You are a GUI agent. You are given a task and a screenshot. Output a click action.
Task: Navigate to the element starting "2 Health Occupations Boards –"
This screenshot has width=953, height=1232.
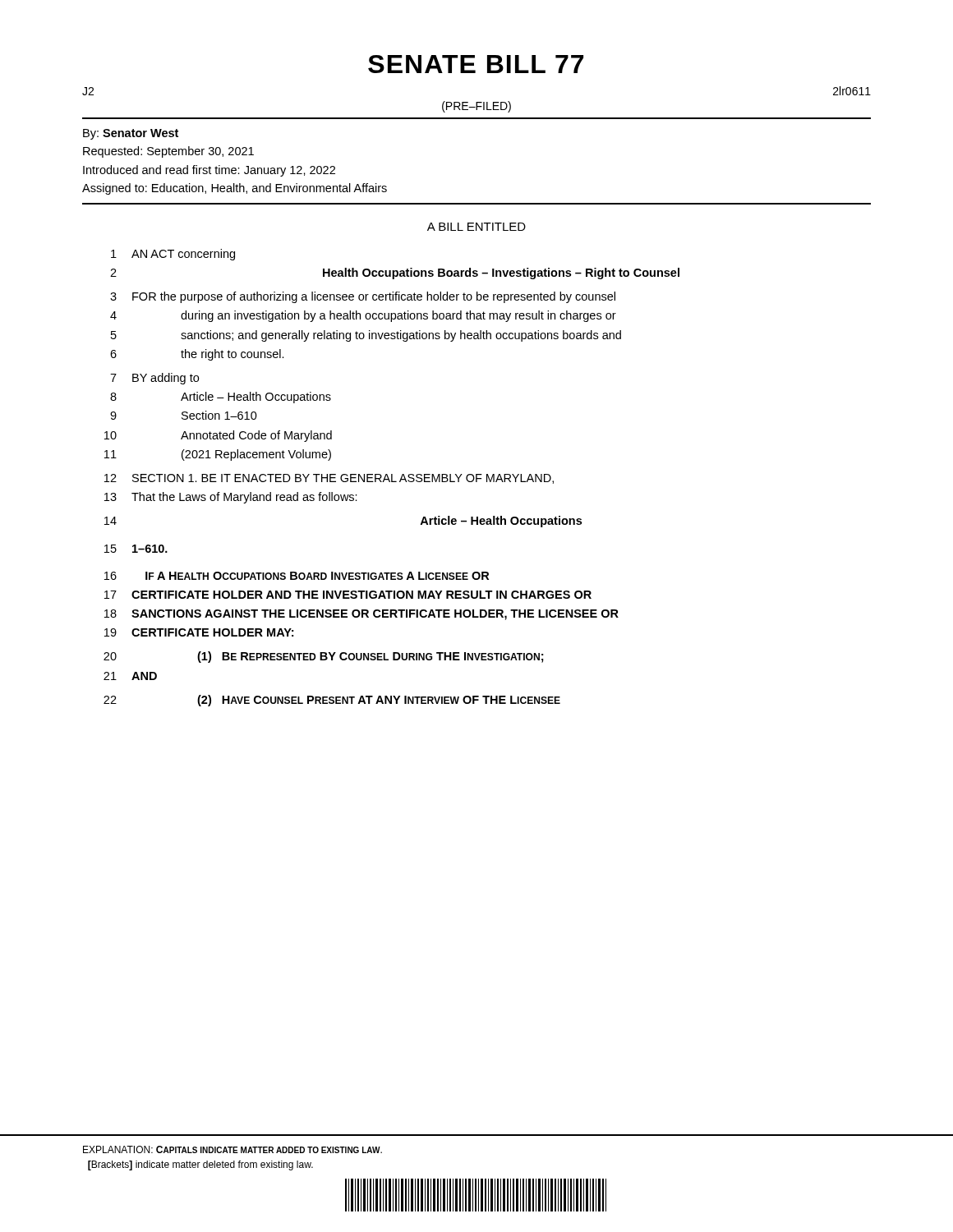(x=476, y=273)
